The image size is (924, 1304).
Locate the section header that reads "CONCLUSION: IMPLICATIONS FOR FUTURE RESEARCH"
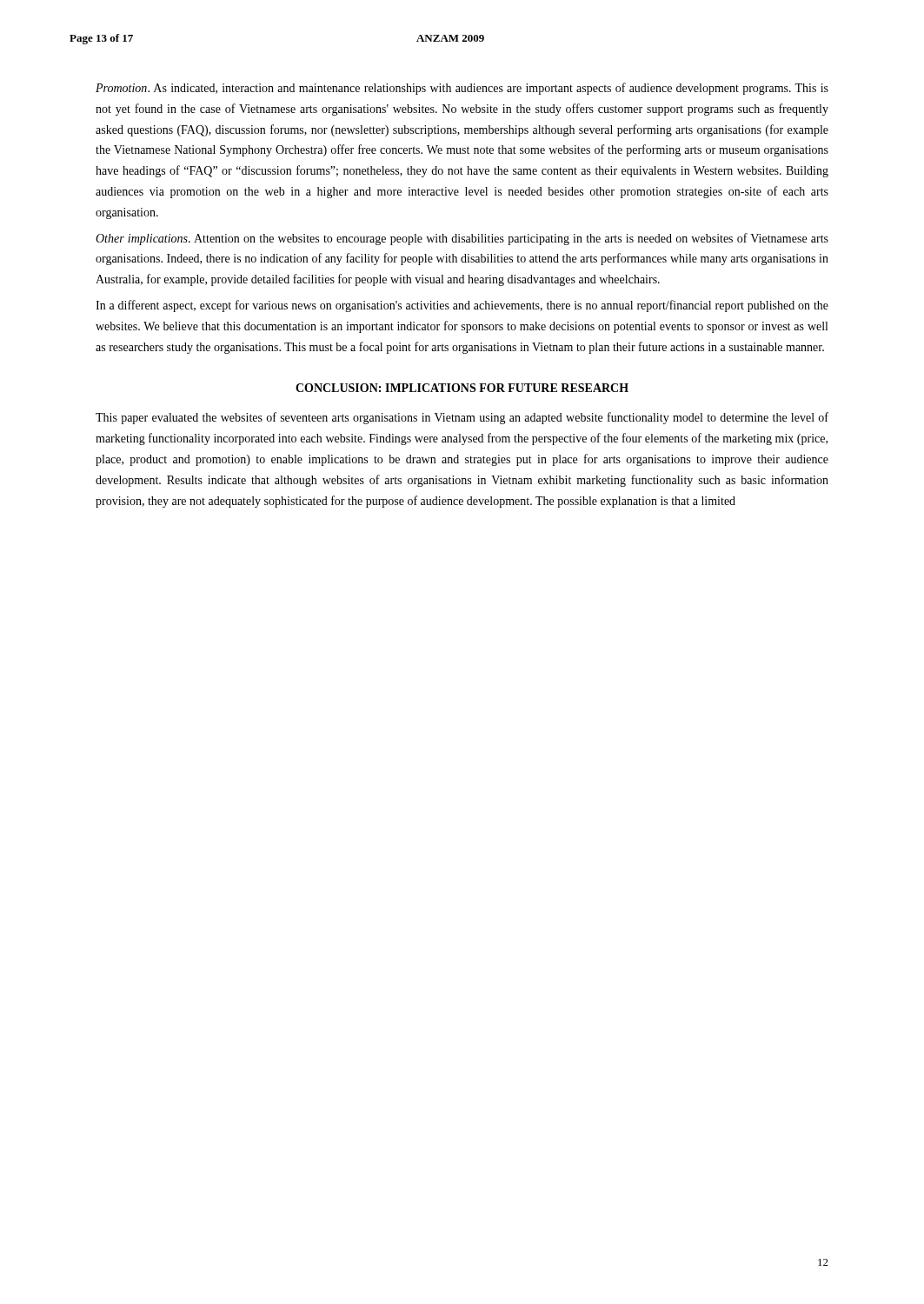(x=462, y=388)
